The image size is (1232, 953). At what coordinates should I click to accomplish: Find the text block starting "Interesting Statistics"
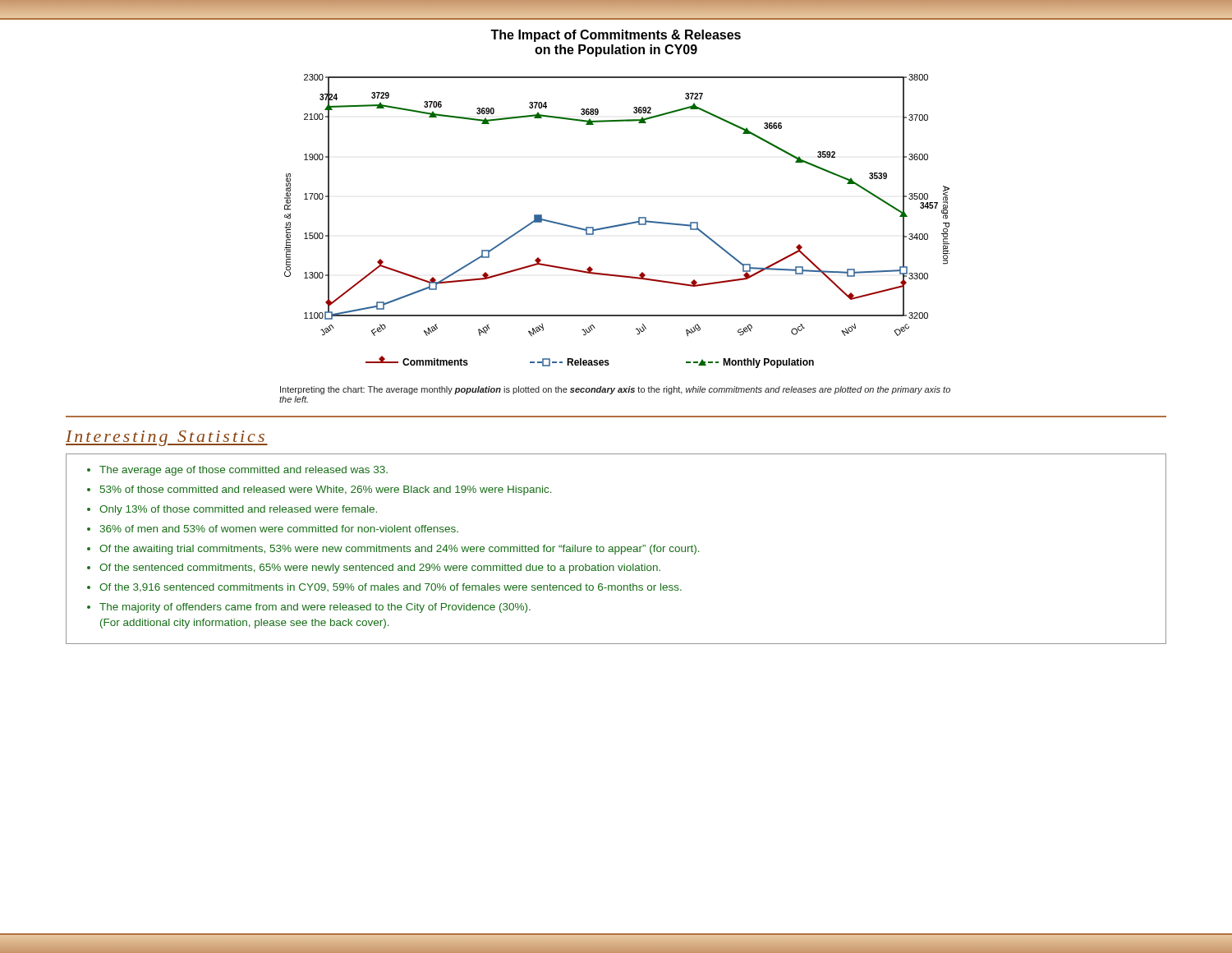tap(167, 436)
